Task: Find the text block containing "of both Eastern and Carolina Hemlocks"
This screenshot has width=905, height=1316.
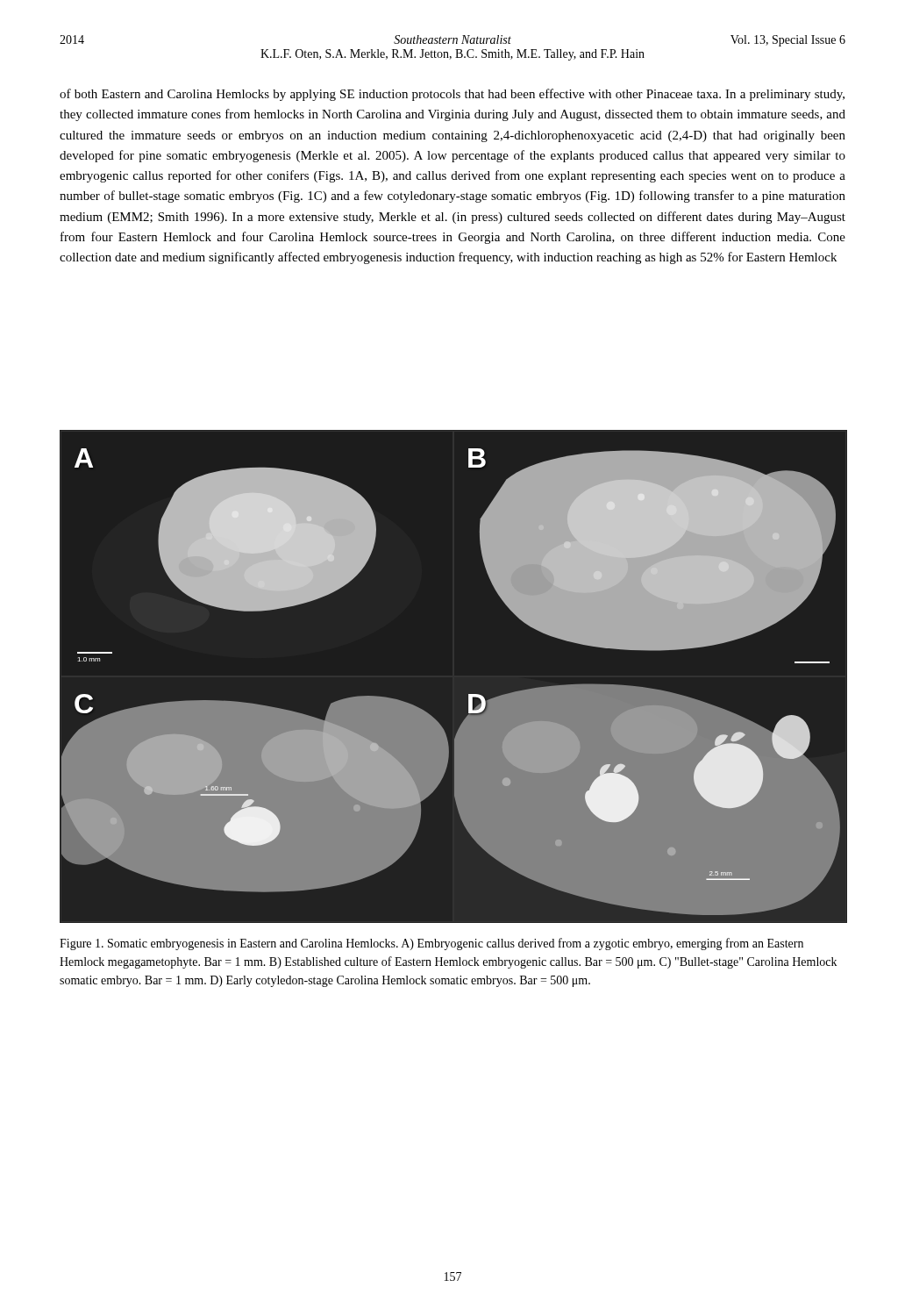Action: [452, 175]
